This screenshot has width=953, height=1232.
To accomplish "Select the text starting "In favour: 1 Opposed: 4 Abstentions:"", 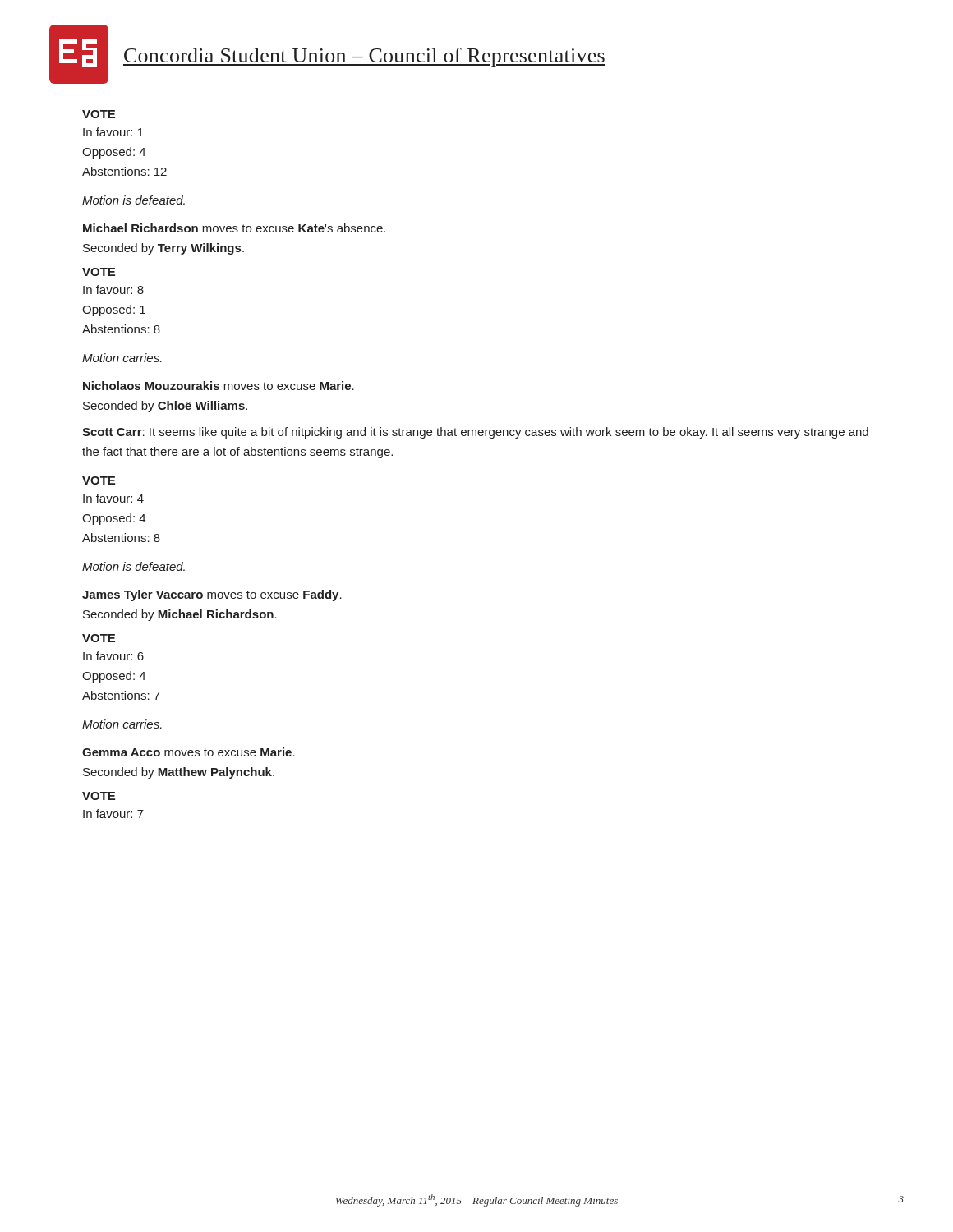I will click(125, 152).
